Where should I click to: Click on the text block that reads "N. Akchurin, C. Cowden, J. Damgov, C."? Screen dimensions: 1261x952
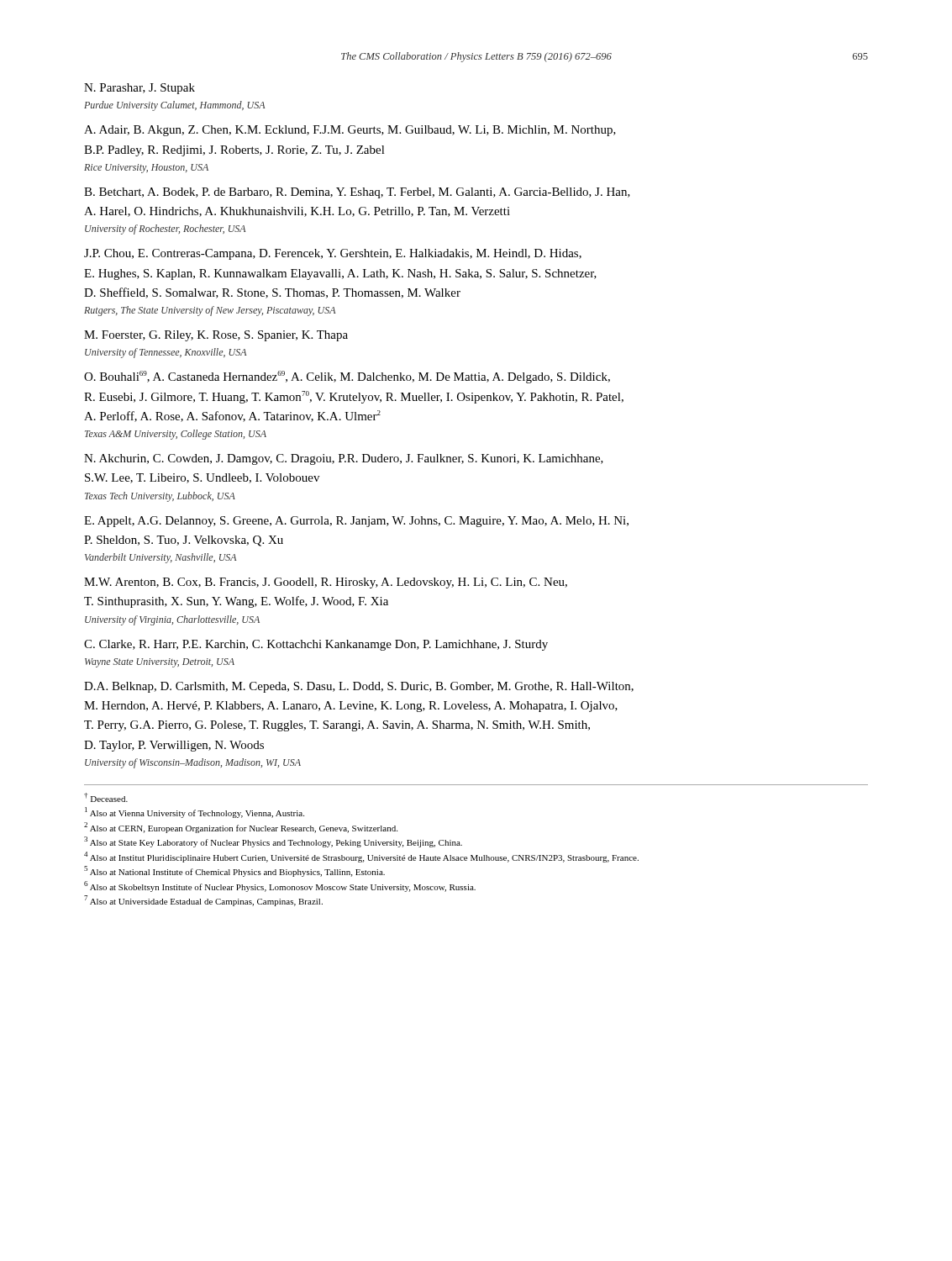click(344, 459)
